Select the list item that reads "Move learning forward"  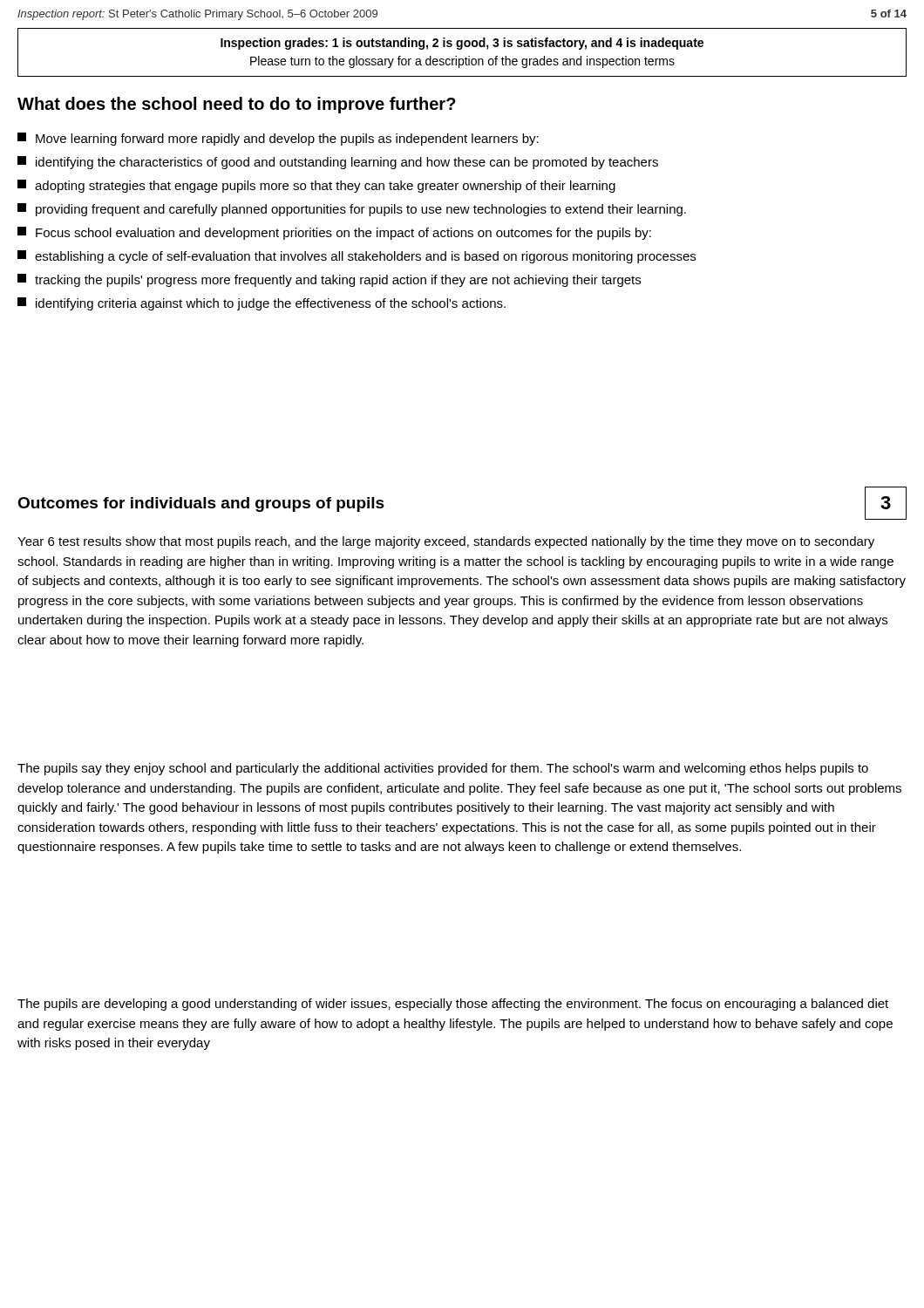(278, 138)
